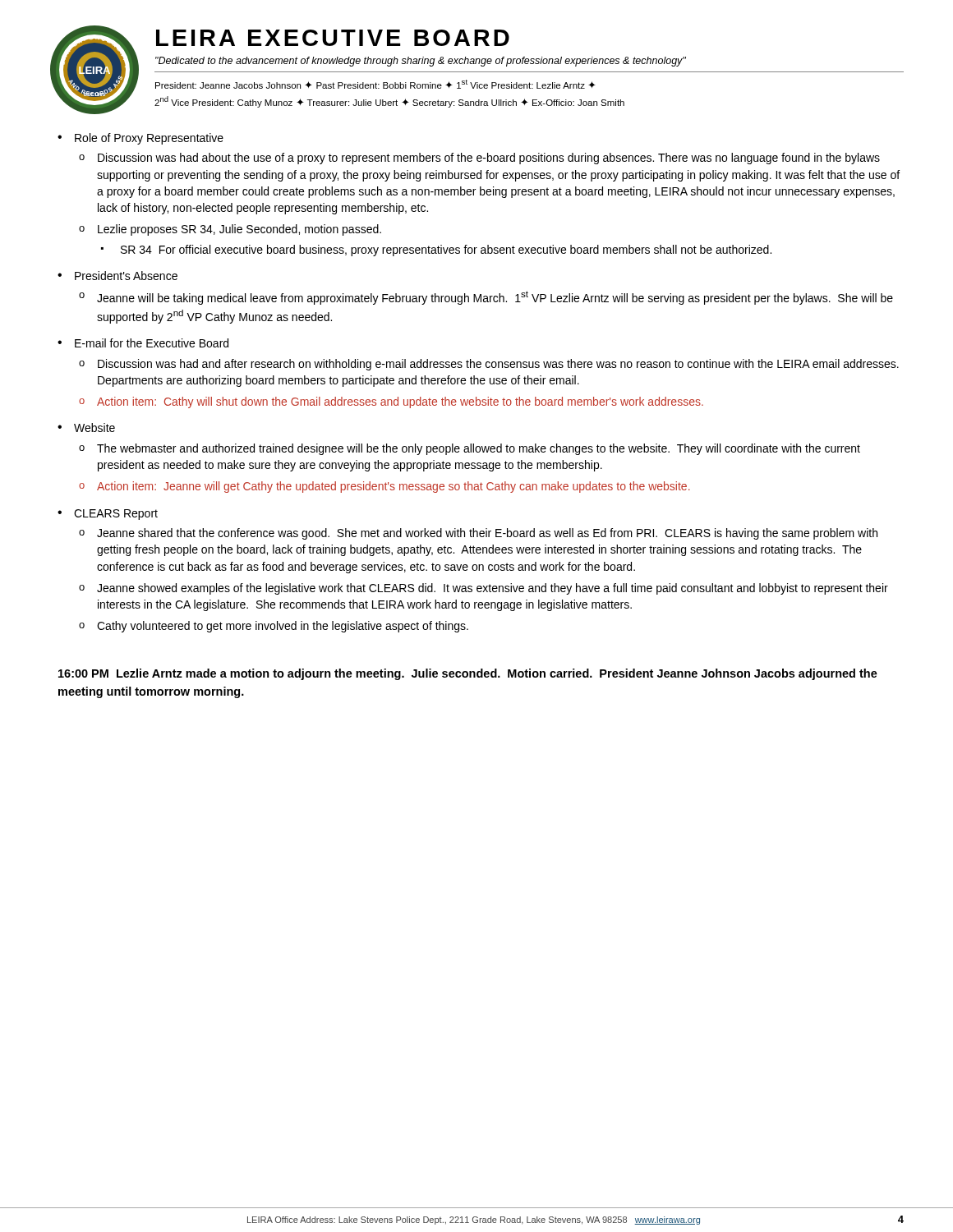
Task: Find "E-mail for the Executive Board" on this page
Action: tap(152, 344)
